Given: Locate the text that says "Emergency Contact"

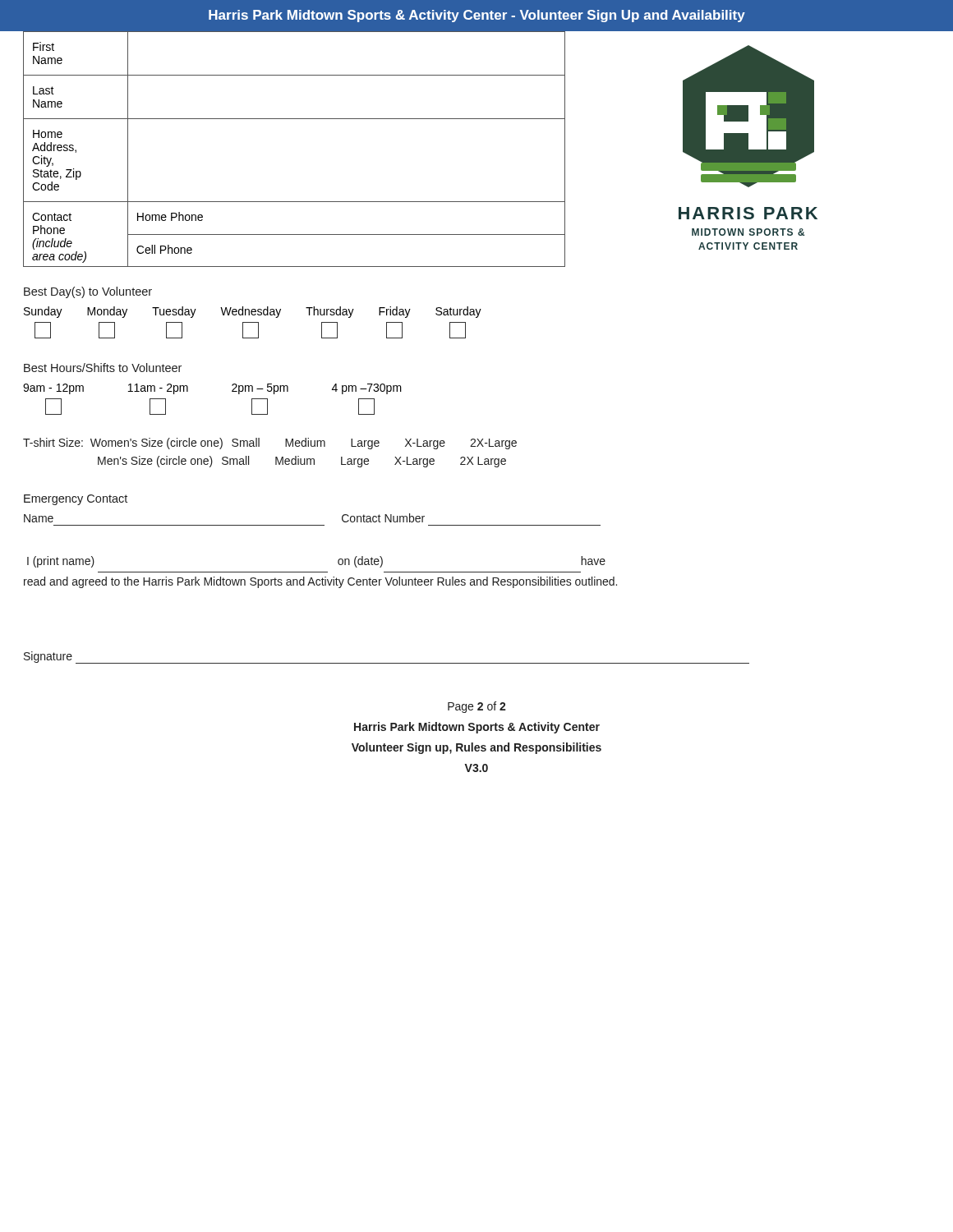Looking at the screenshot, I should [x=75, y=499].
